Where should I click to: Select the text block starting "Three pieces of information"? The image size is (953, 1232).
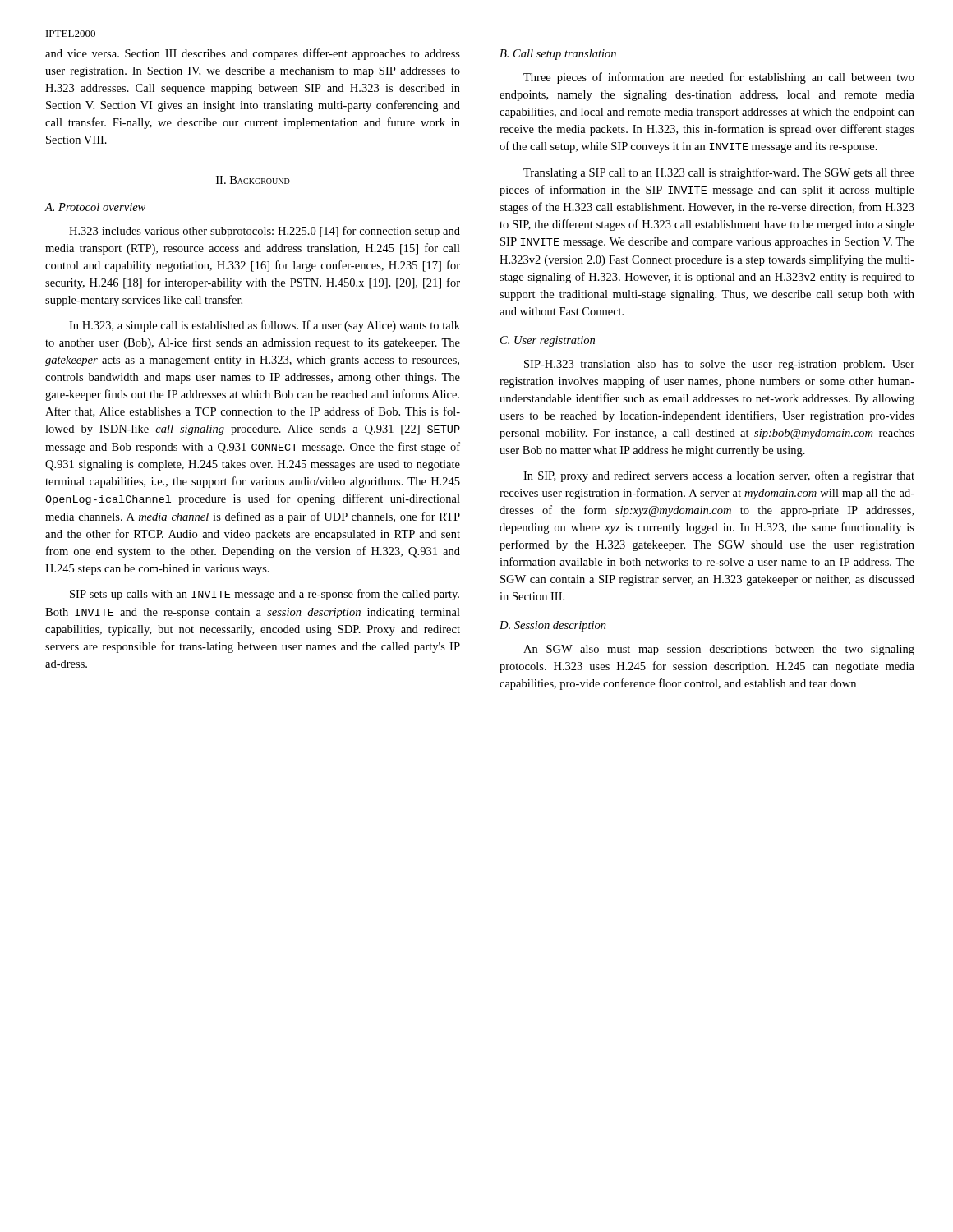(707, 112)
